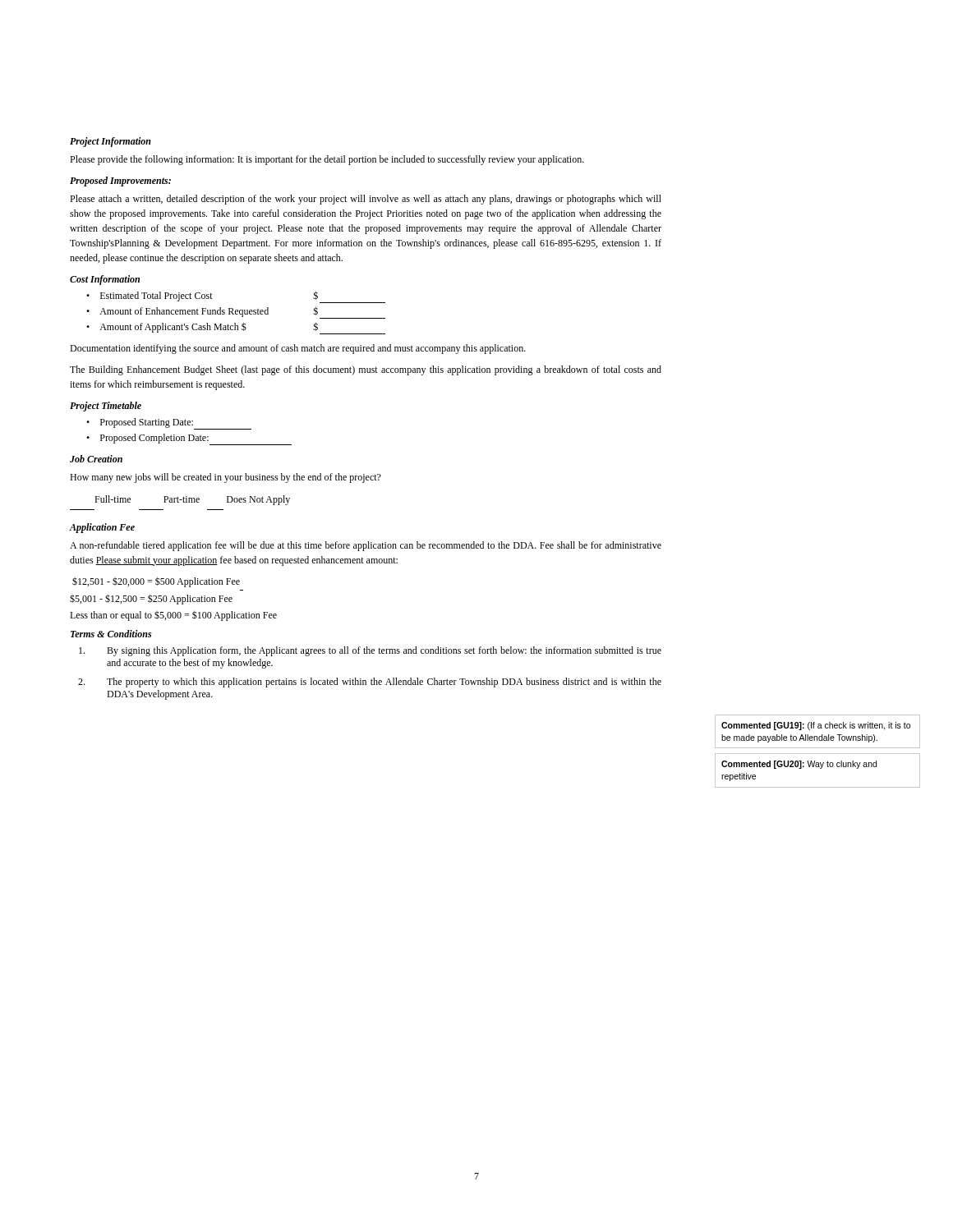
Task: Where is the passage that starts "Estimated Total Project Cost"?
Action: click(155, 297)
